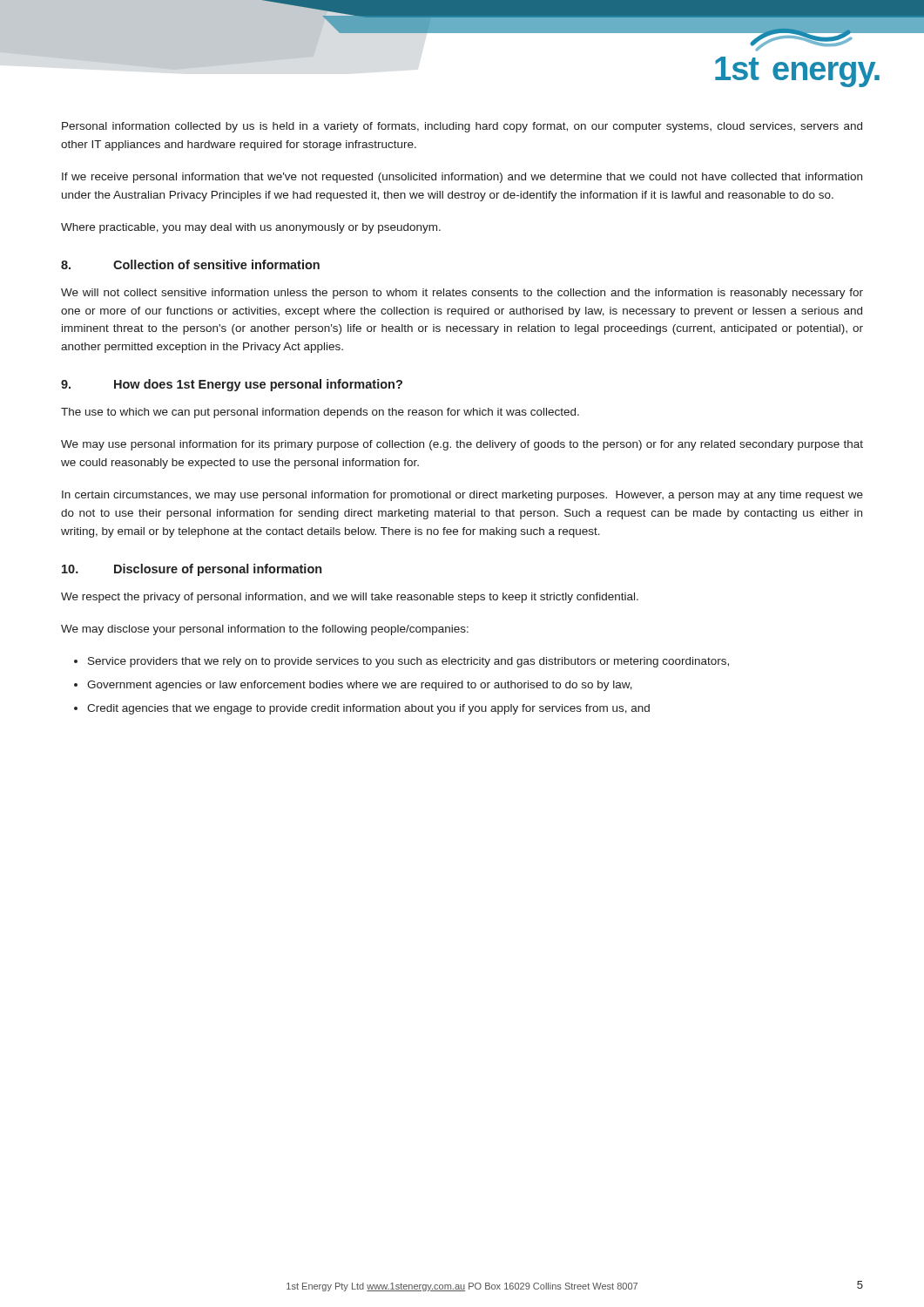Locate the text block with the text "In certain circumstances, we may use"

tap(462, 513)
